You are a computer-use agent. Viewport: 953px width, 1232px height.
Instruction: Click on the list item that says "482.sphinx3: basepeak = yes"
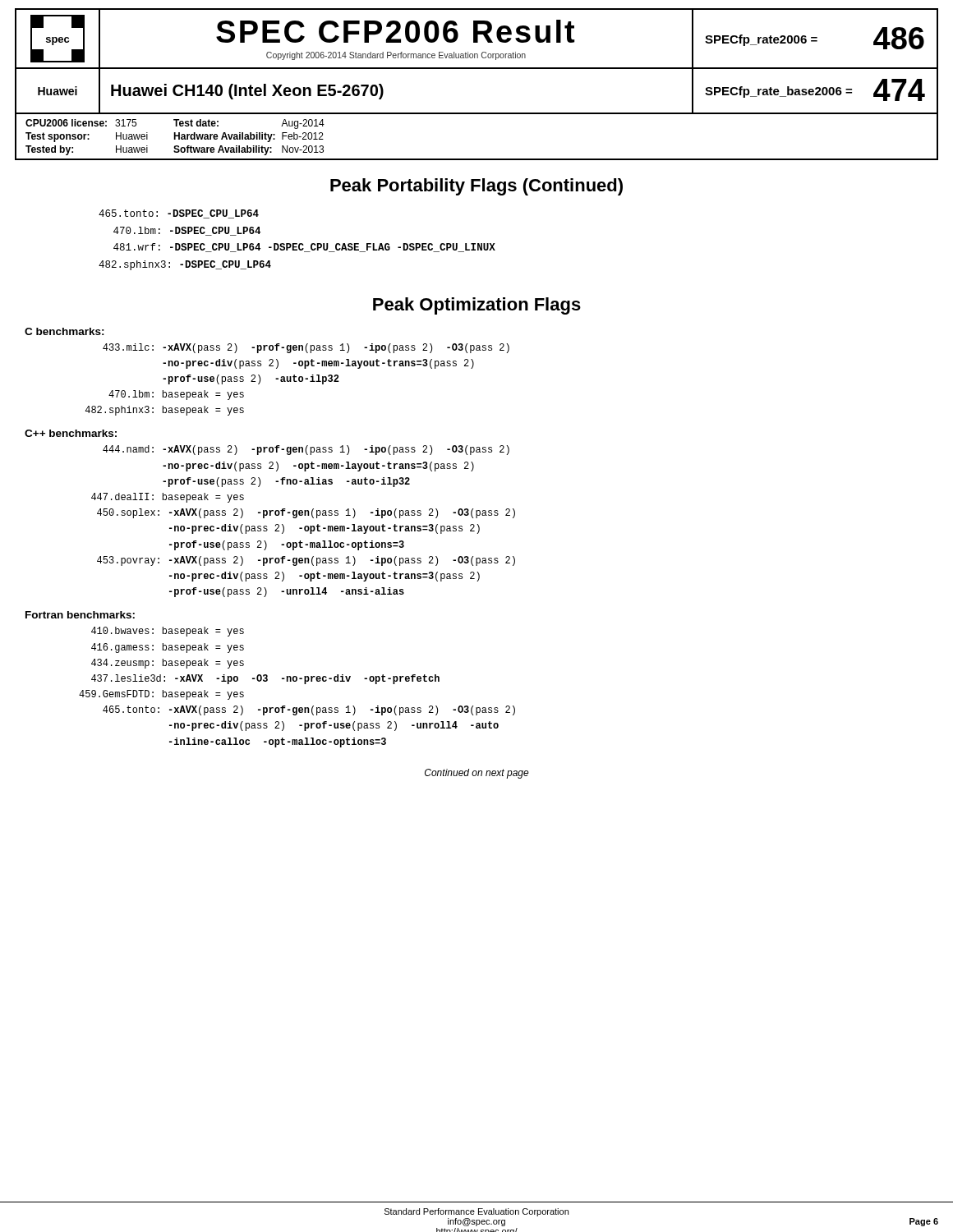tap(147, 411)
